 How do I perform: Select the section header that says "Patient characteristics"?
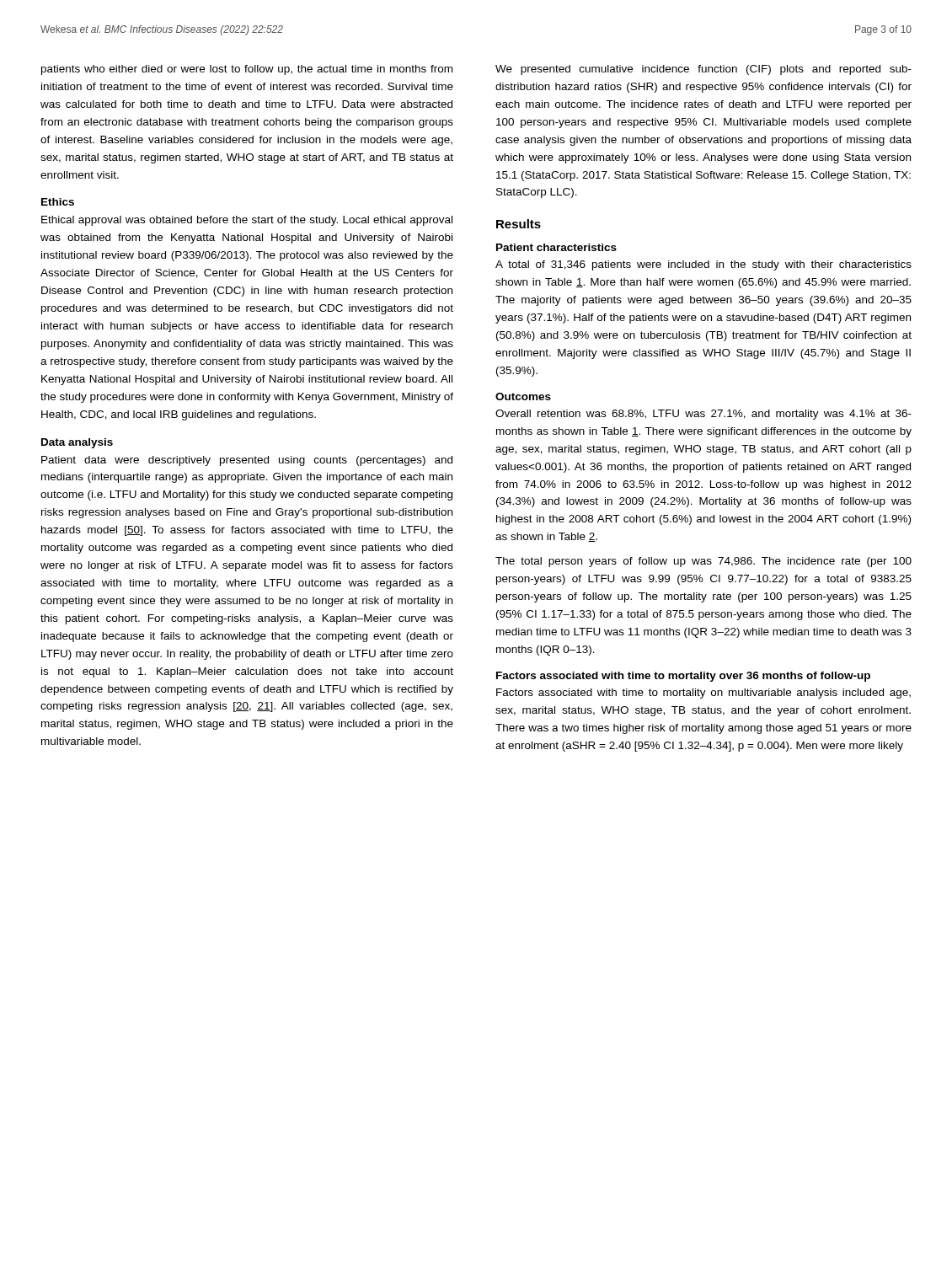pos(556,248)
